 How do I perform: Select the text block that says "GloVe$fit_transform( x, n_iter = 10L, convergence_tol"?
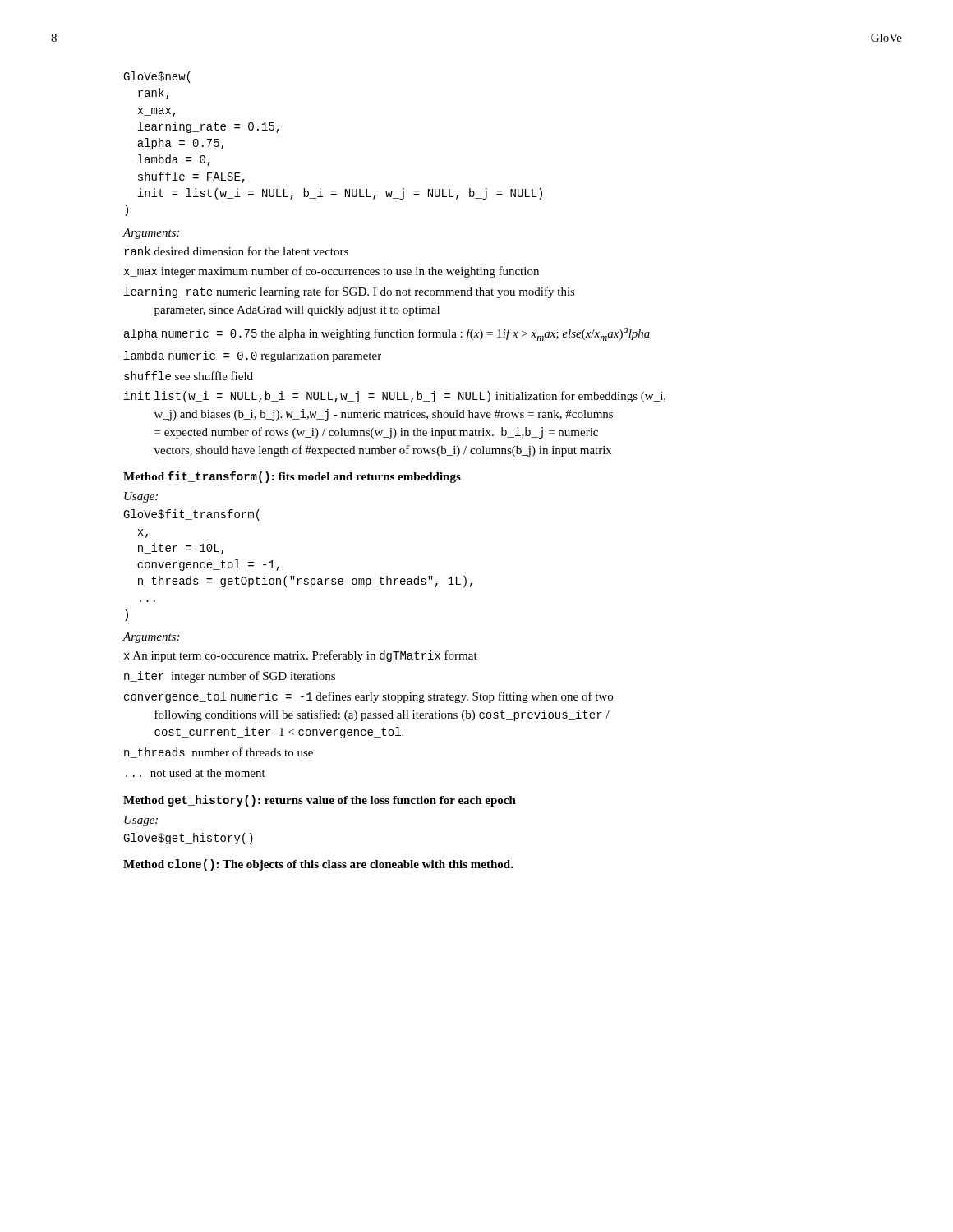click(x=191, y=515)
